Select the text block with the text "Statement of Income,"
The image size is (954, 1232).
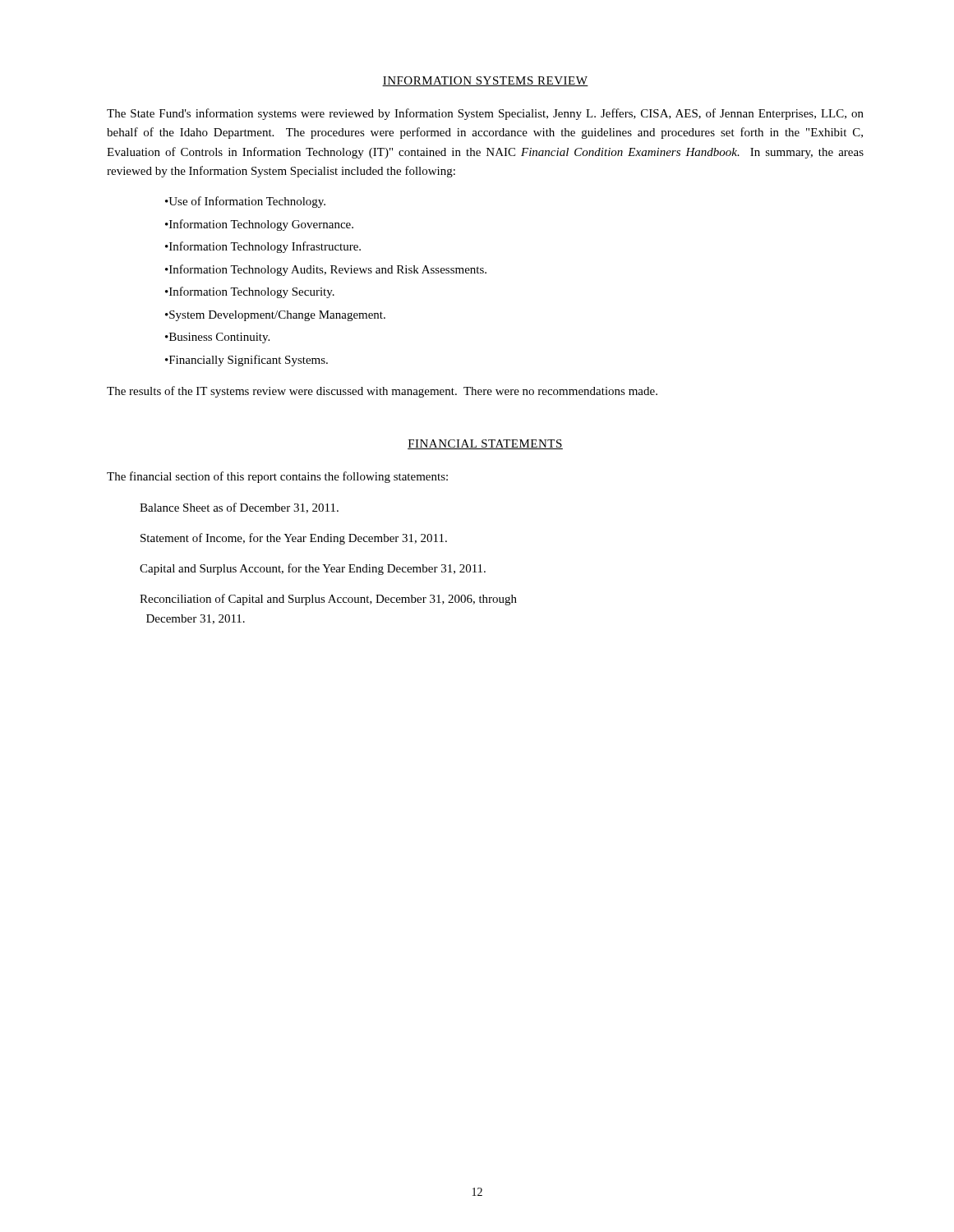point(294,538)
